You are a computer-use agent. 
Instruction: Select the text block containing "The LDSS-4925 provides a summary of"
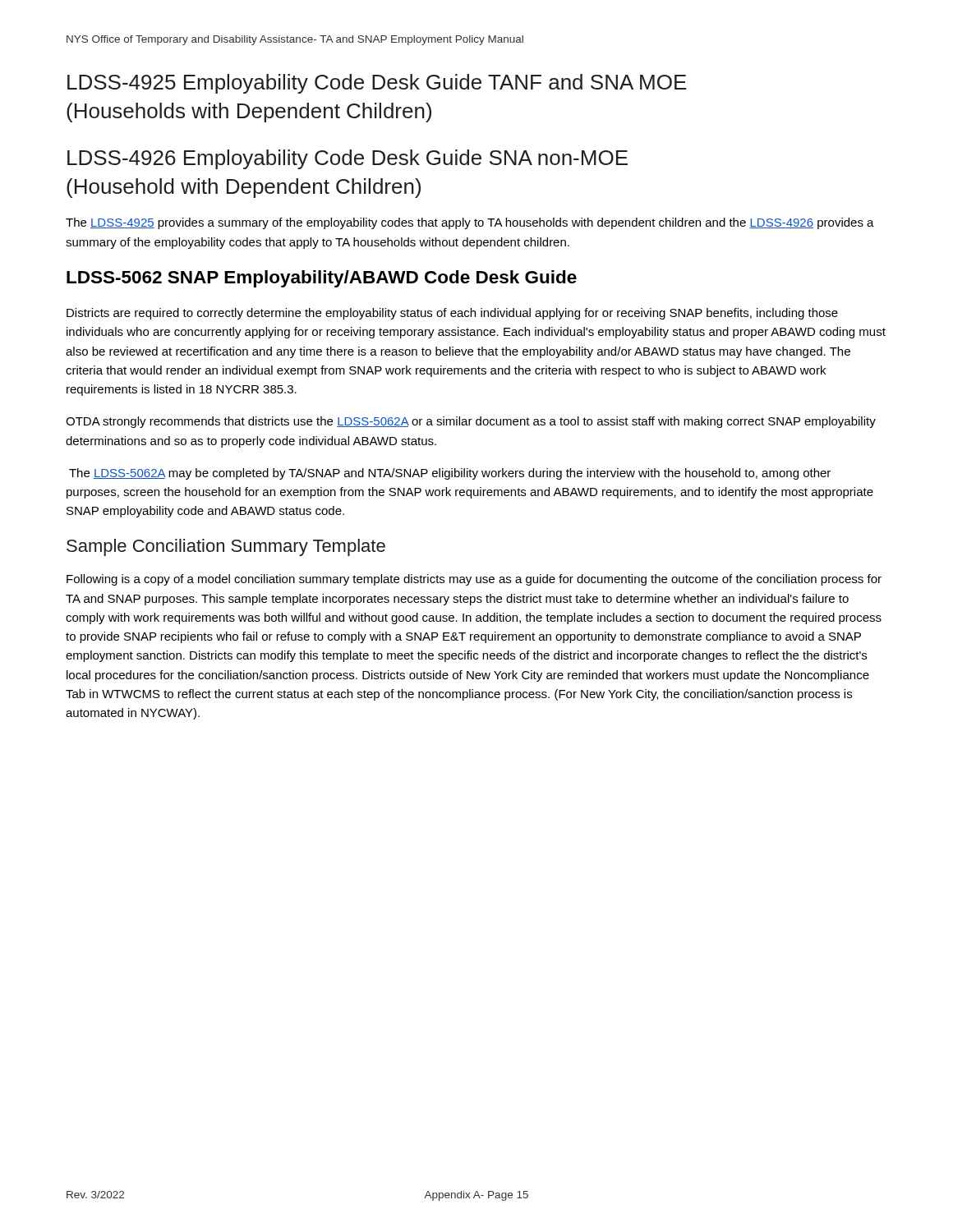[470, 232]
